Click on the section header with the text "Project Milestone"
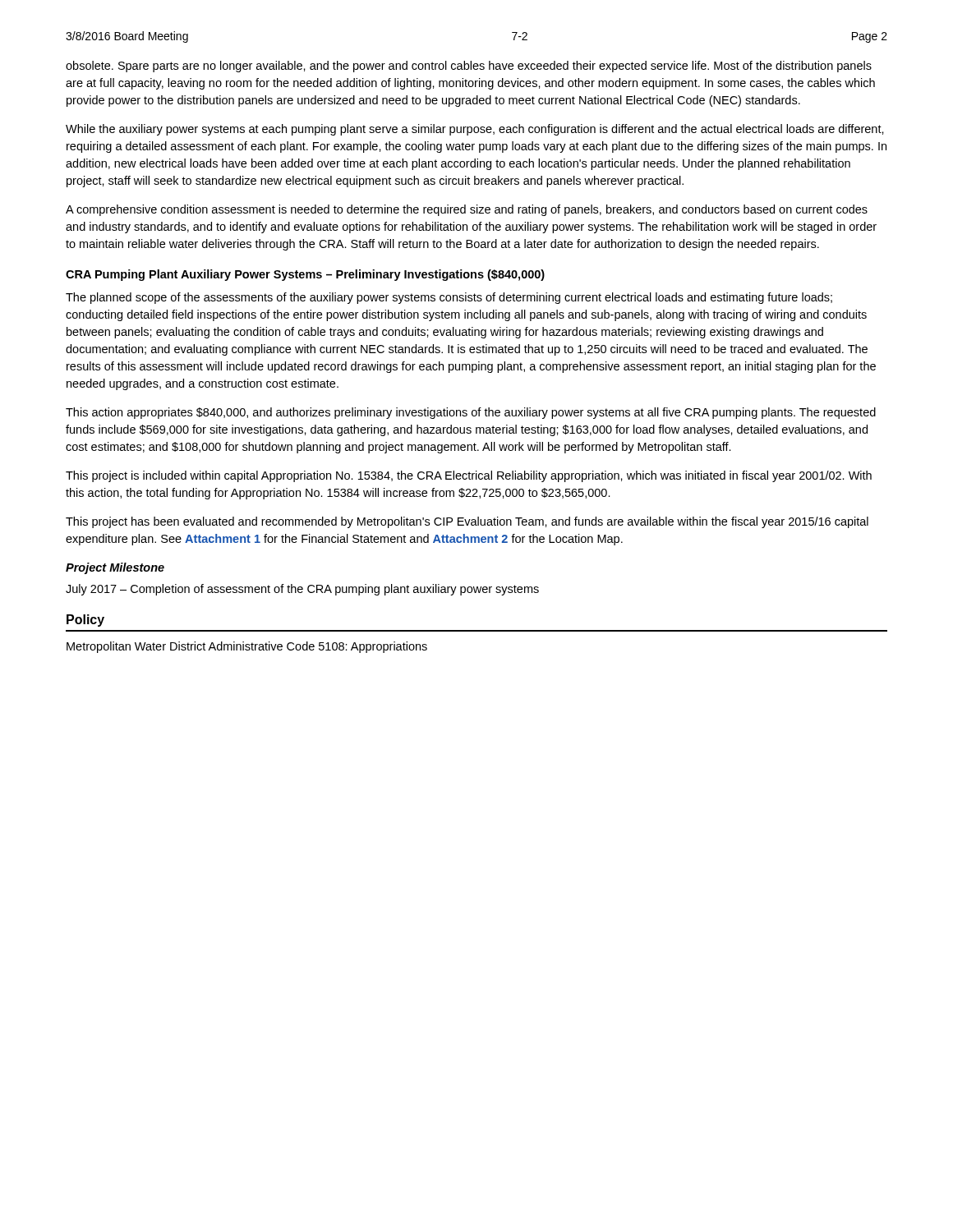 (x=115, y=568)
